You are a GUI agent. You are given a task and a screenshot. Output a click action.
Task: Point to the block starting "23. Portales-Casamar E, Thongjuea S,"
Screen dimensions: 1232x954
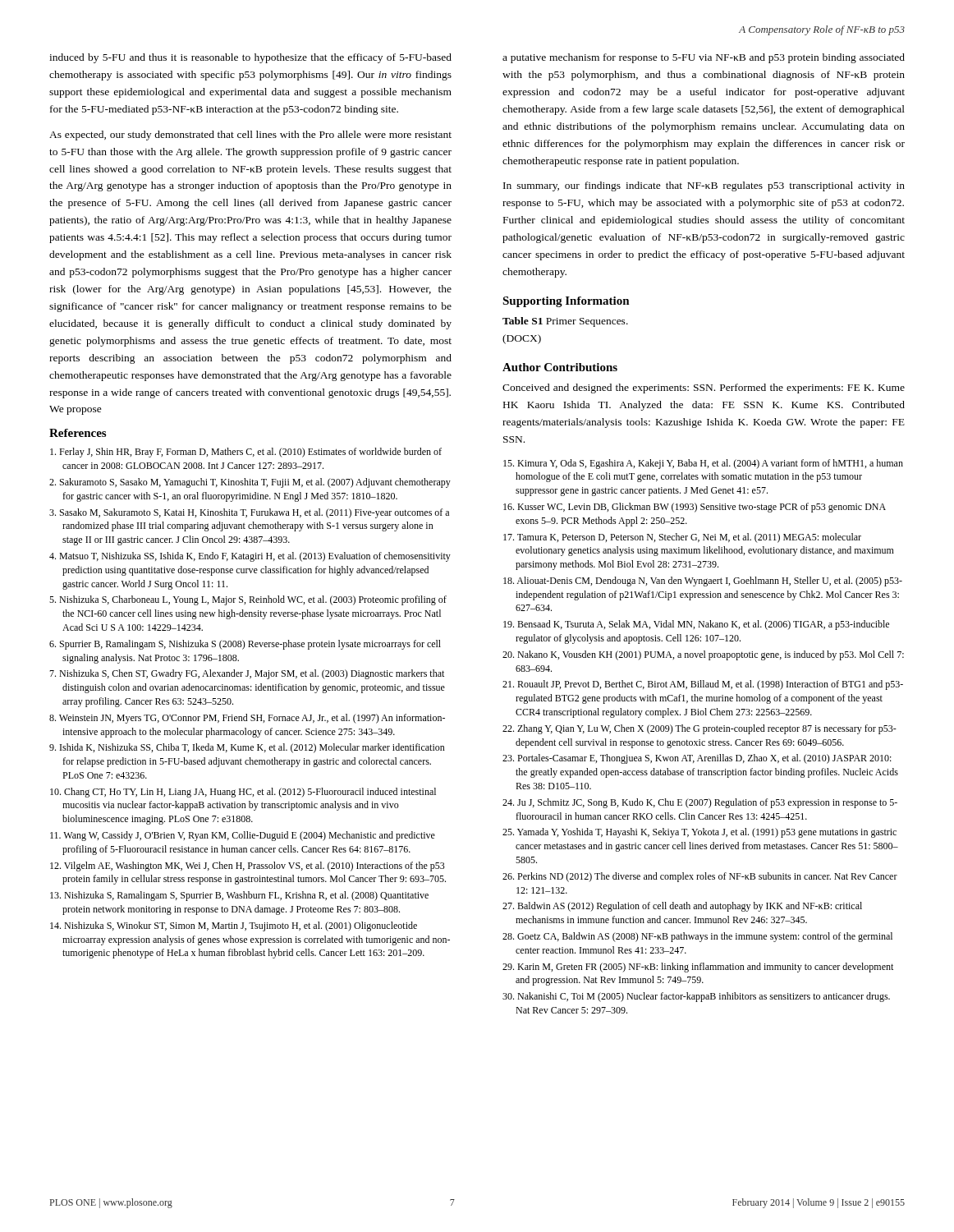point(700,772)
